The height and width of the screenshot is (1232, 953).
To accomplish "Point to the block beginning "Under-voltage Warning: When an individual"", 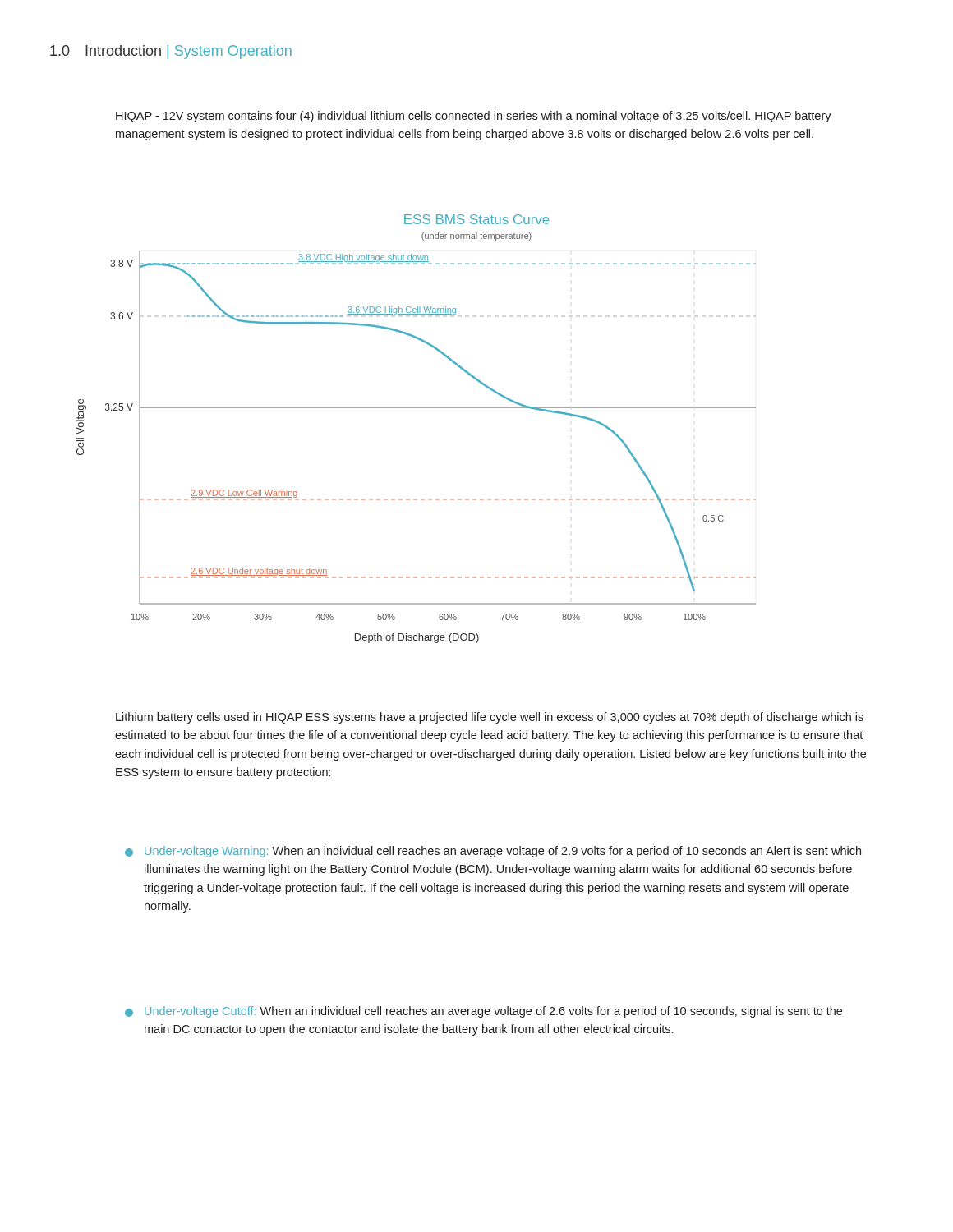I will coord(503,879).
